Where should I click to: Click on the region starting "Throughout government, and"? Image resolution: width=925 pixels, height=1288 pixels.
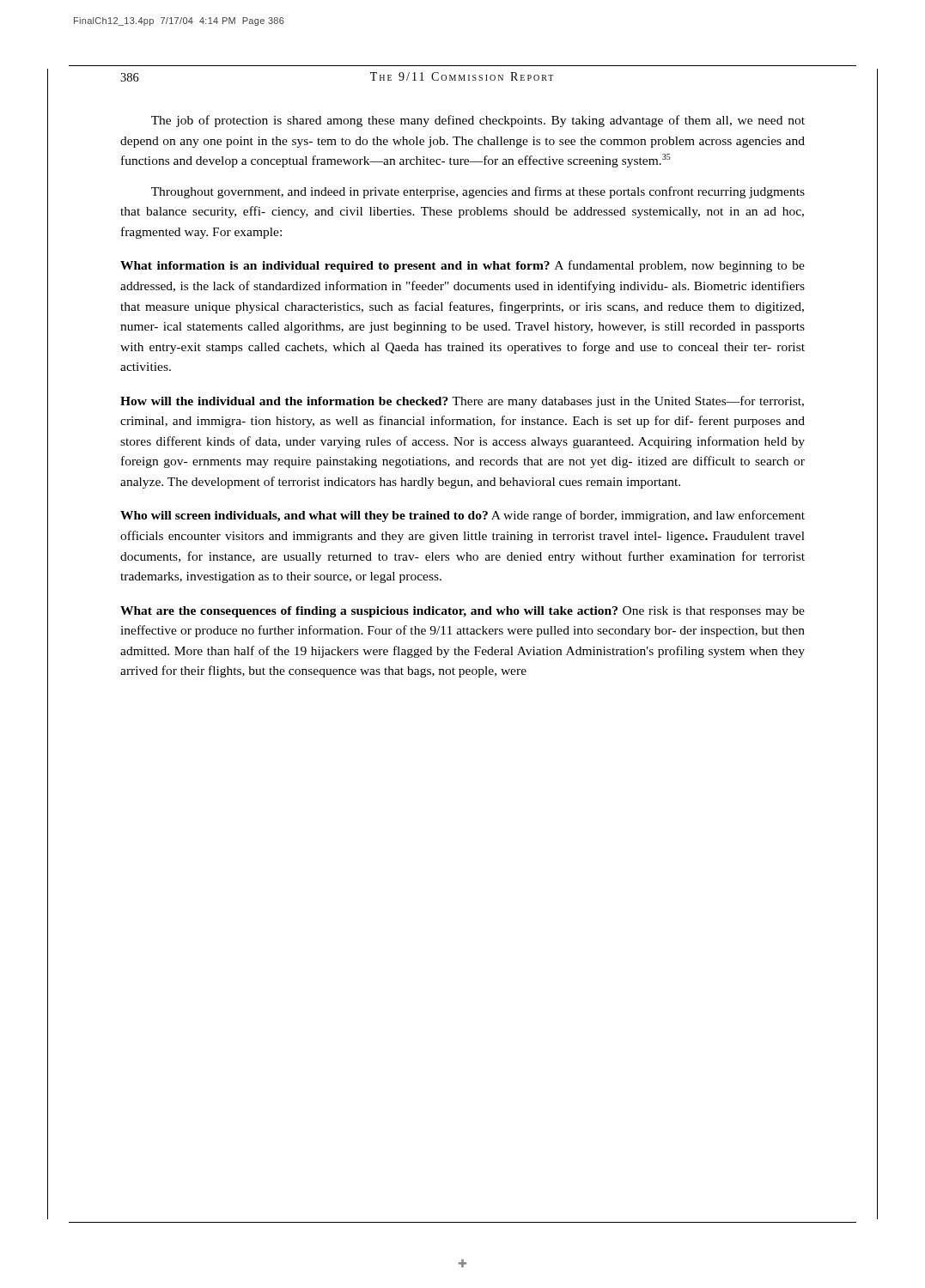(x=462, y=211)
